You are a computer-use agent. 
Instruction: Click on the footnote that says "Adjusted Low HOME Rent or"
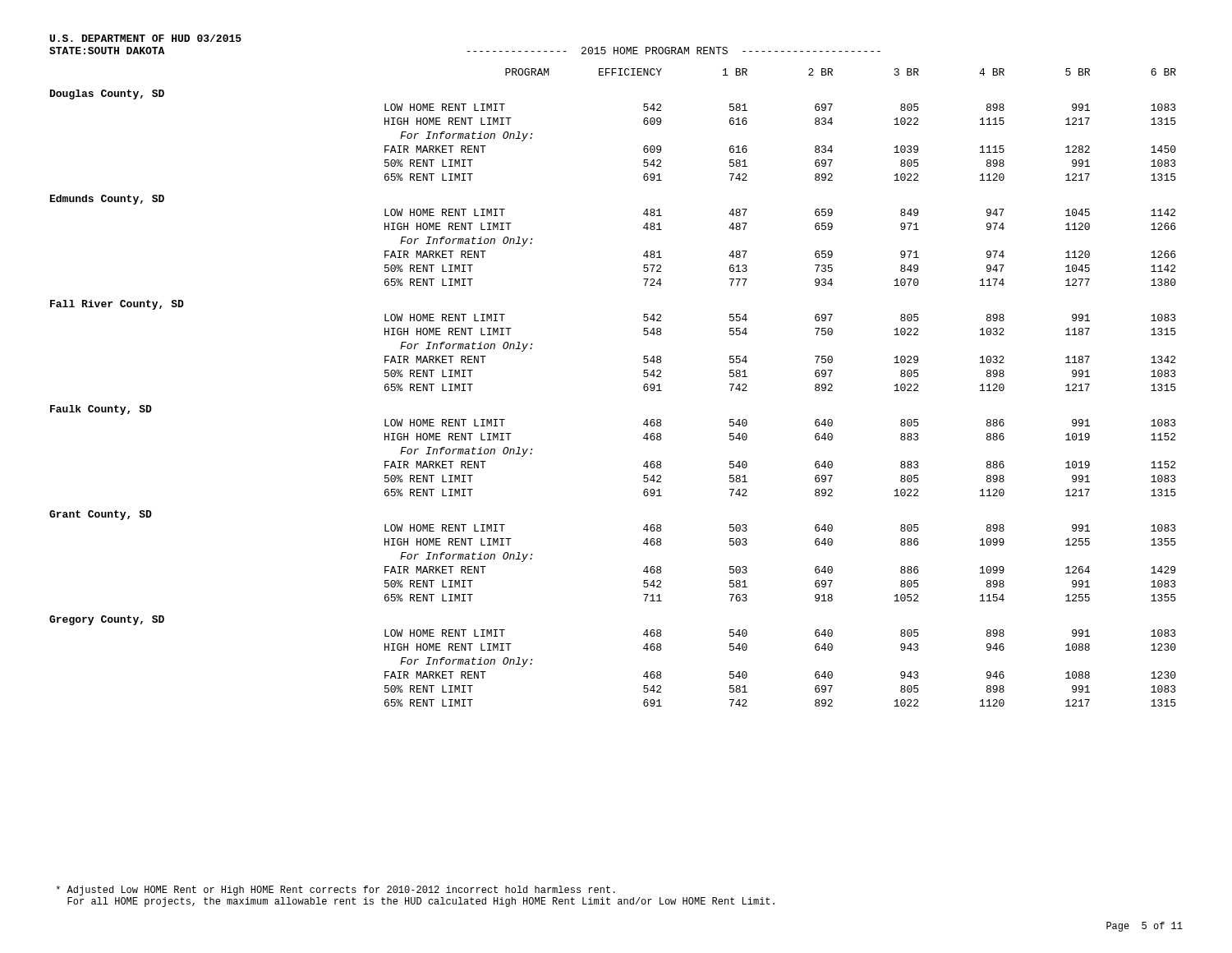point(616,896)
